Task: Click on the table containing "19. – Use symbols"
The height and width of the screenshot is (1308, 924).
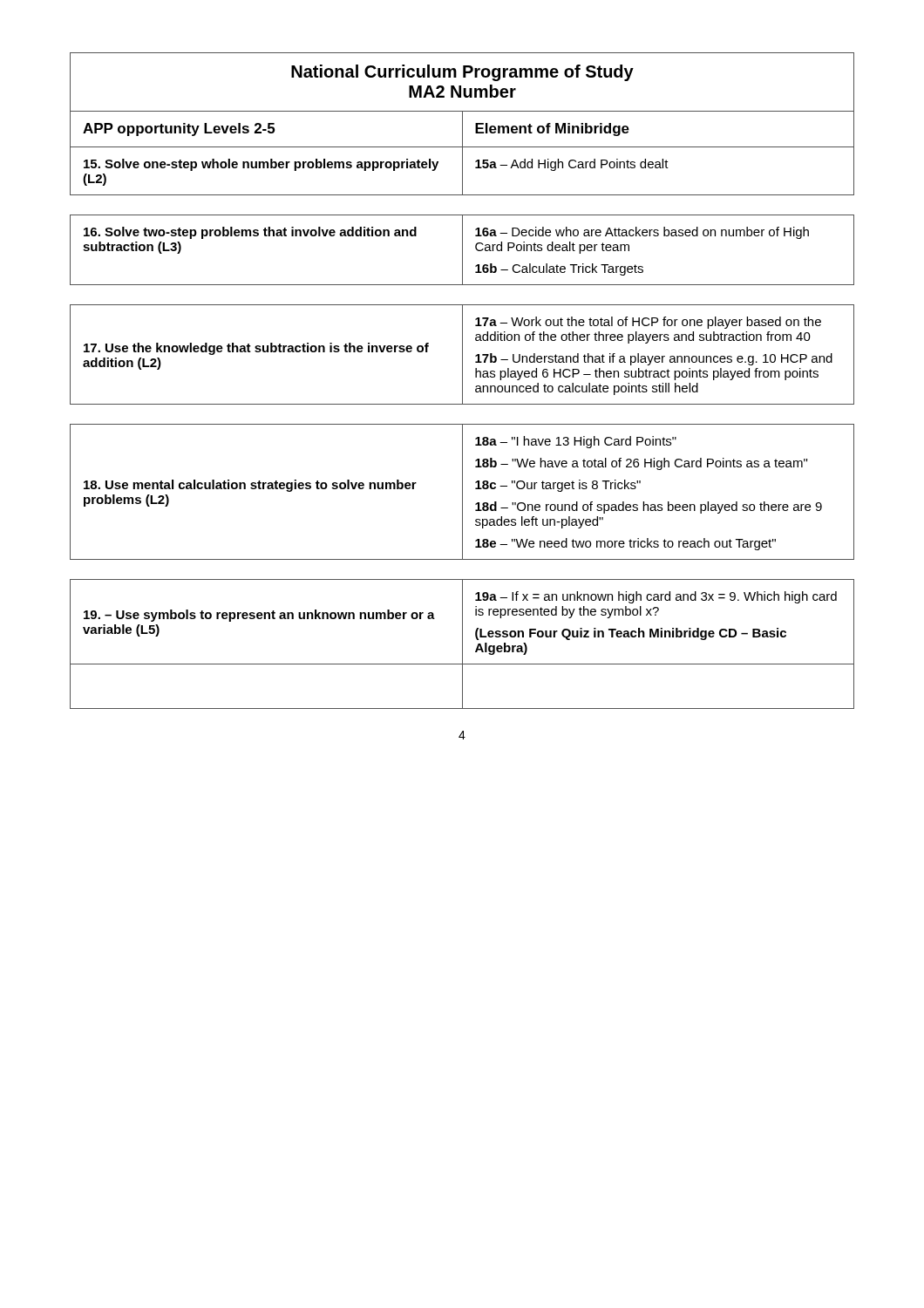Action: [x=462, y=644]
